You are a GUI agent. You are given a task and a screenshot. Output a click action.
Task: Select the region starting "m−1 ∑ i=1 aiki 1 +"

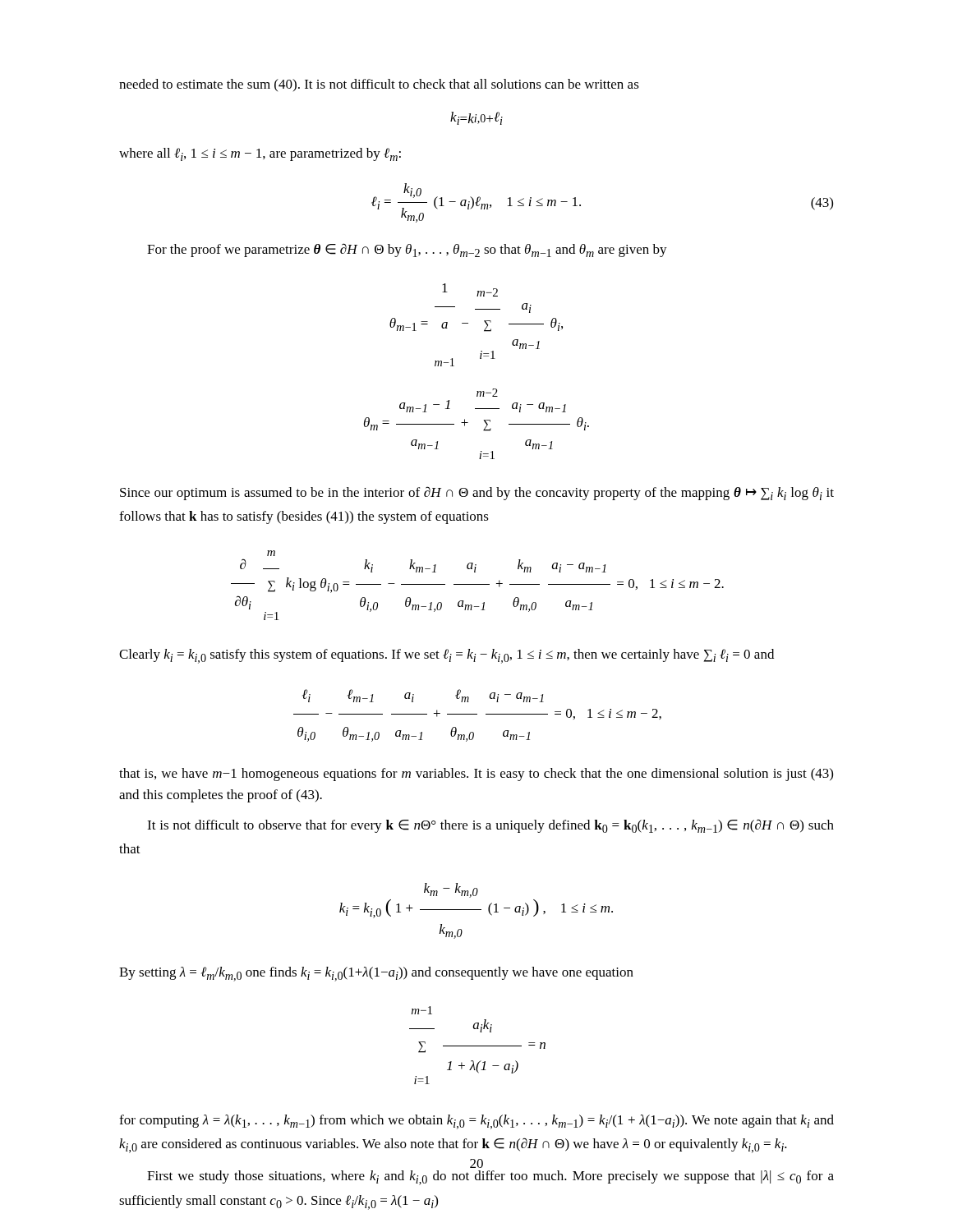476,1046
